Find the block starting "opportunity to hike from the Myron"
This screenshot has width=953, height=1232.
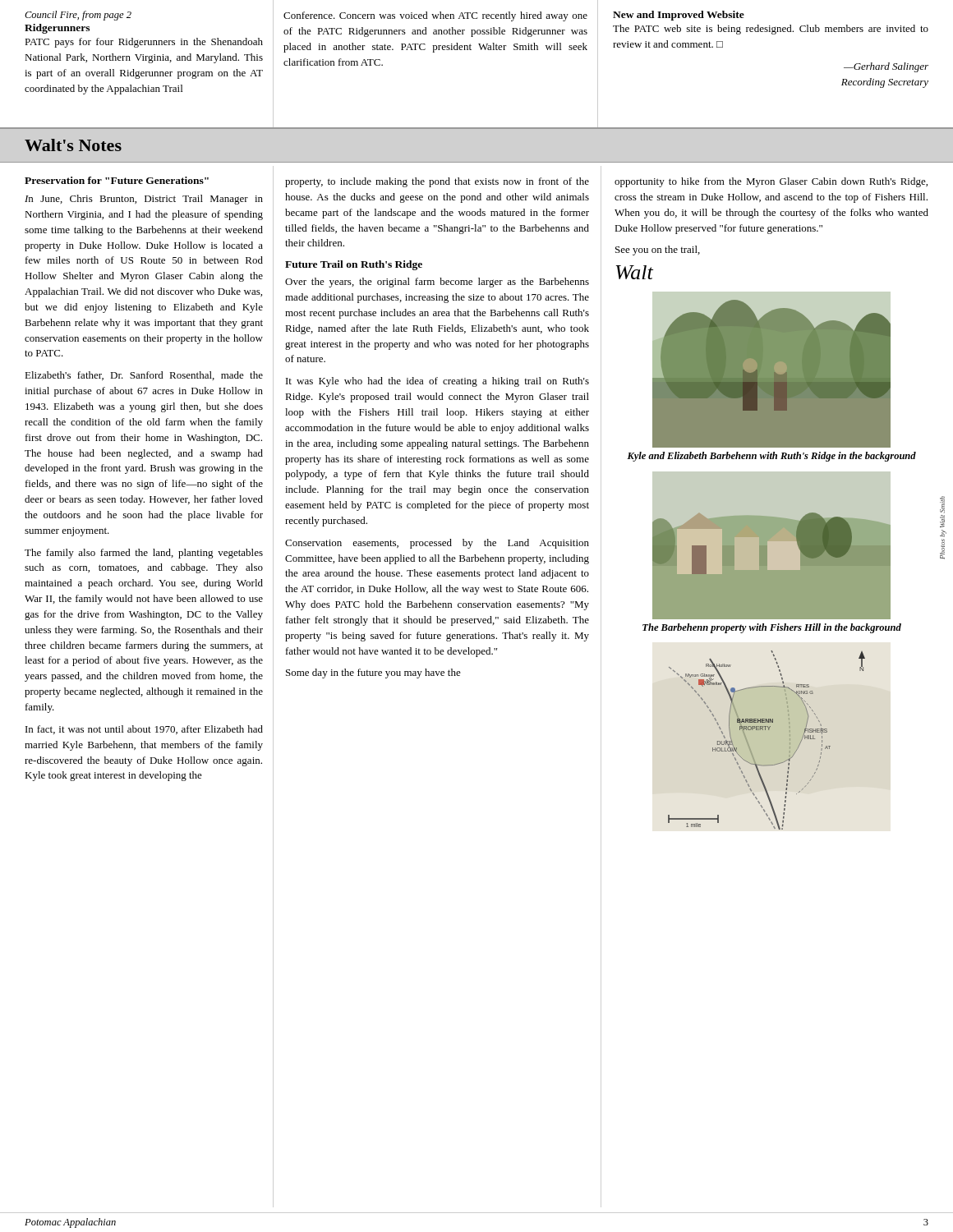coord(771,205)
